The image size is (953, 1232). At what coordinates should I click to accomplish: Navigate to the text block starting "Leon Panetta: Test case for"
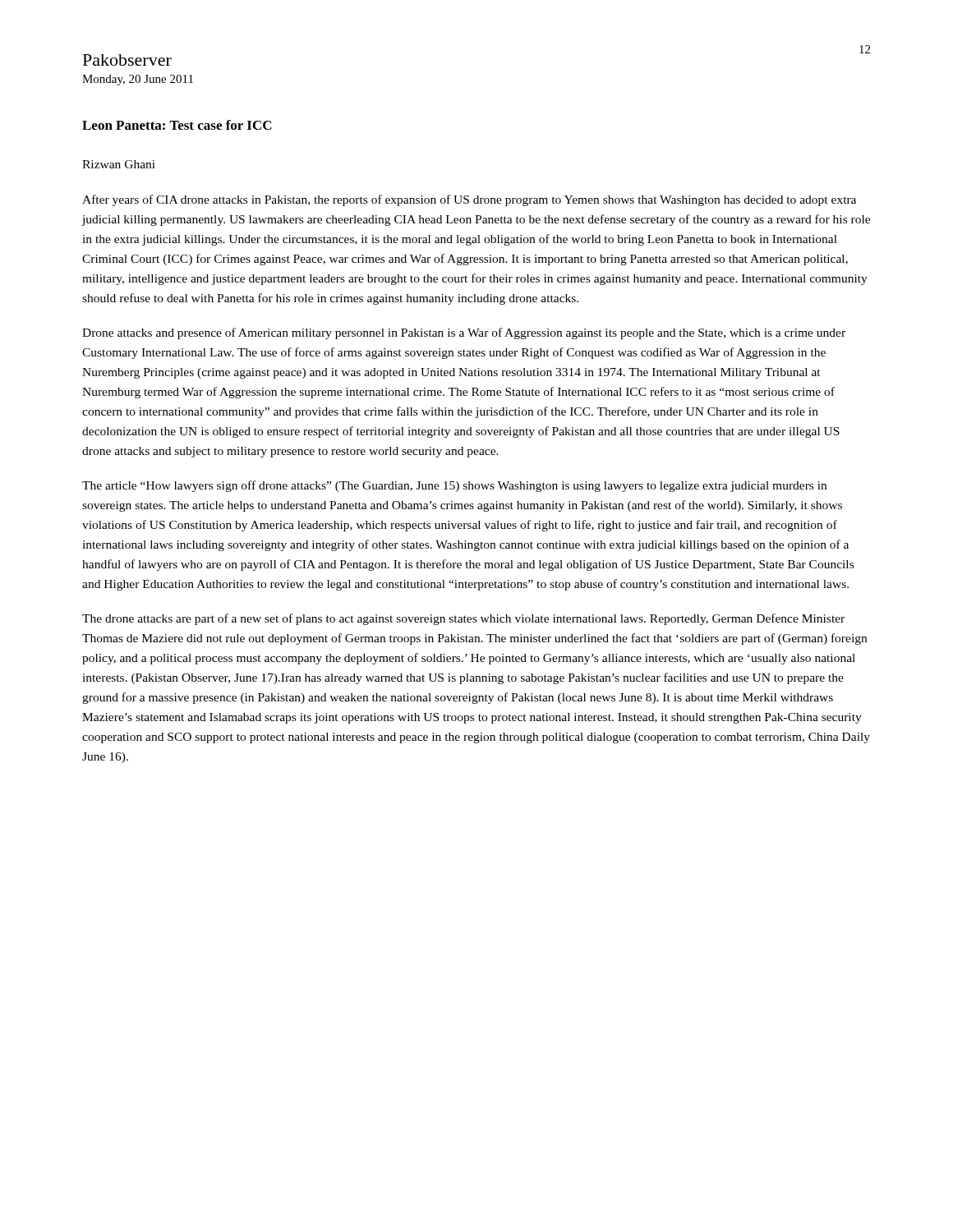(177, 125)
